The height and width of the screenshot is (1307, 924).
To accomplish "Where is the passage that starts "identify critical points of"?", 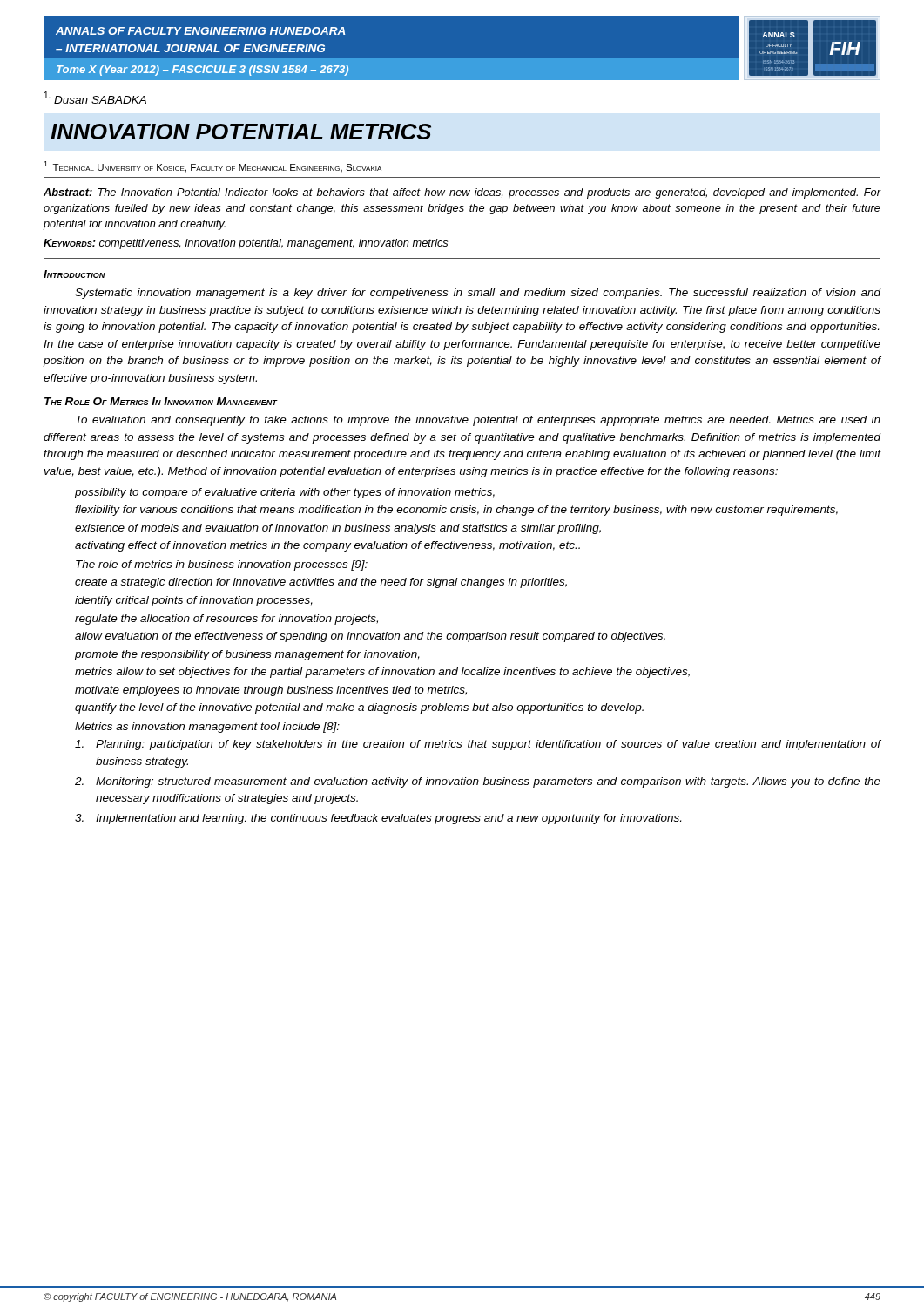I will (194, 600).
